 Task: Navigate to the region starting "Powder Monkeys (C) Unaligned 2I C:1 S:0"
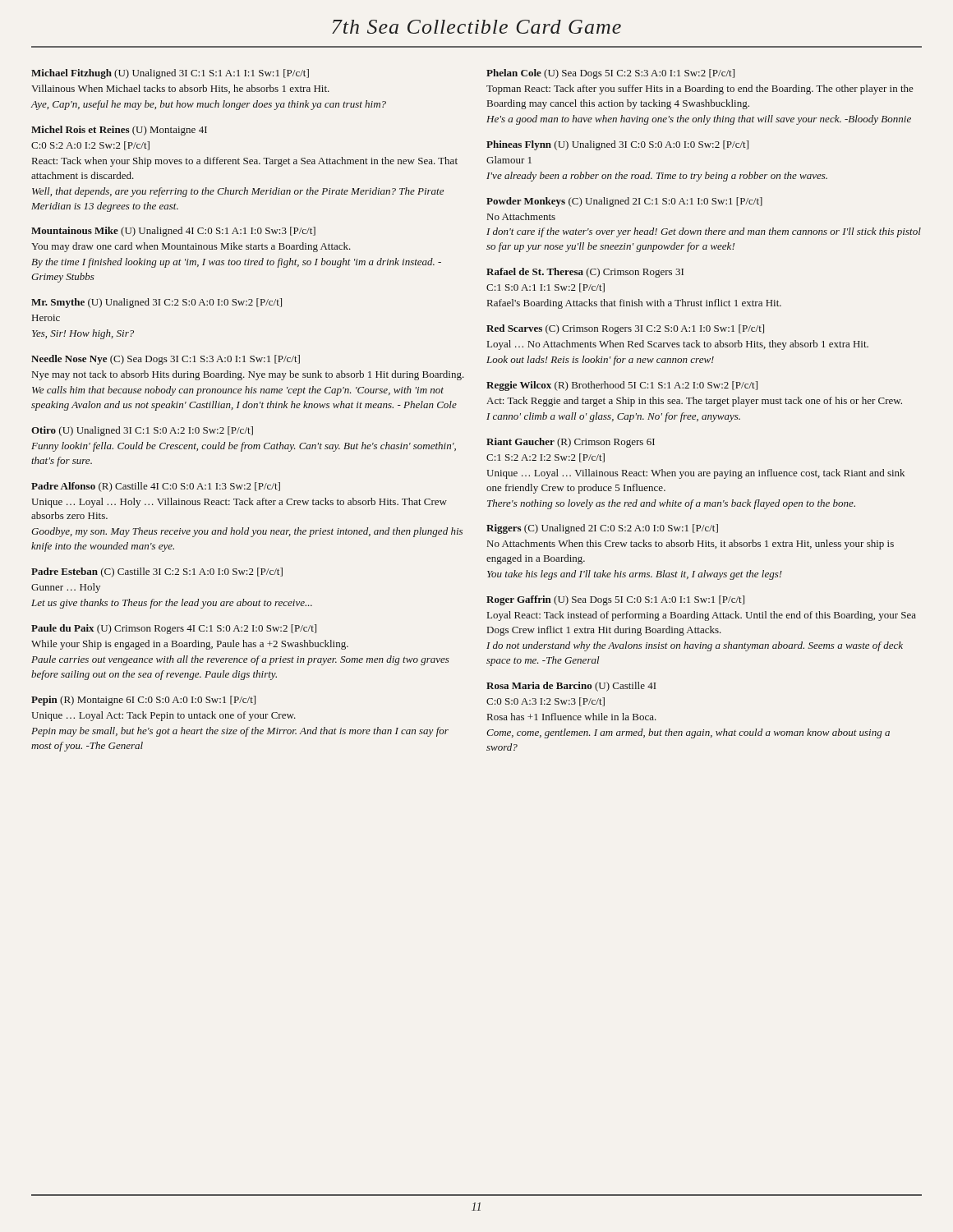(704, 224)
